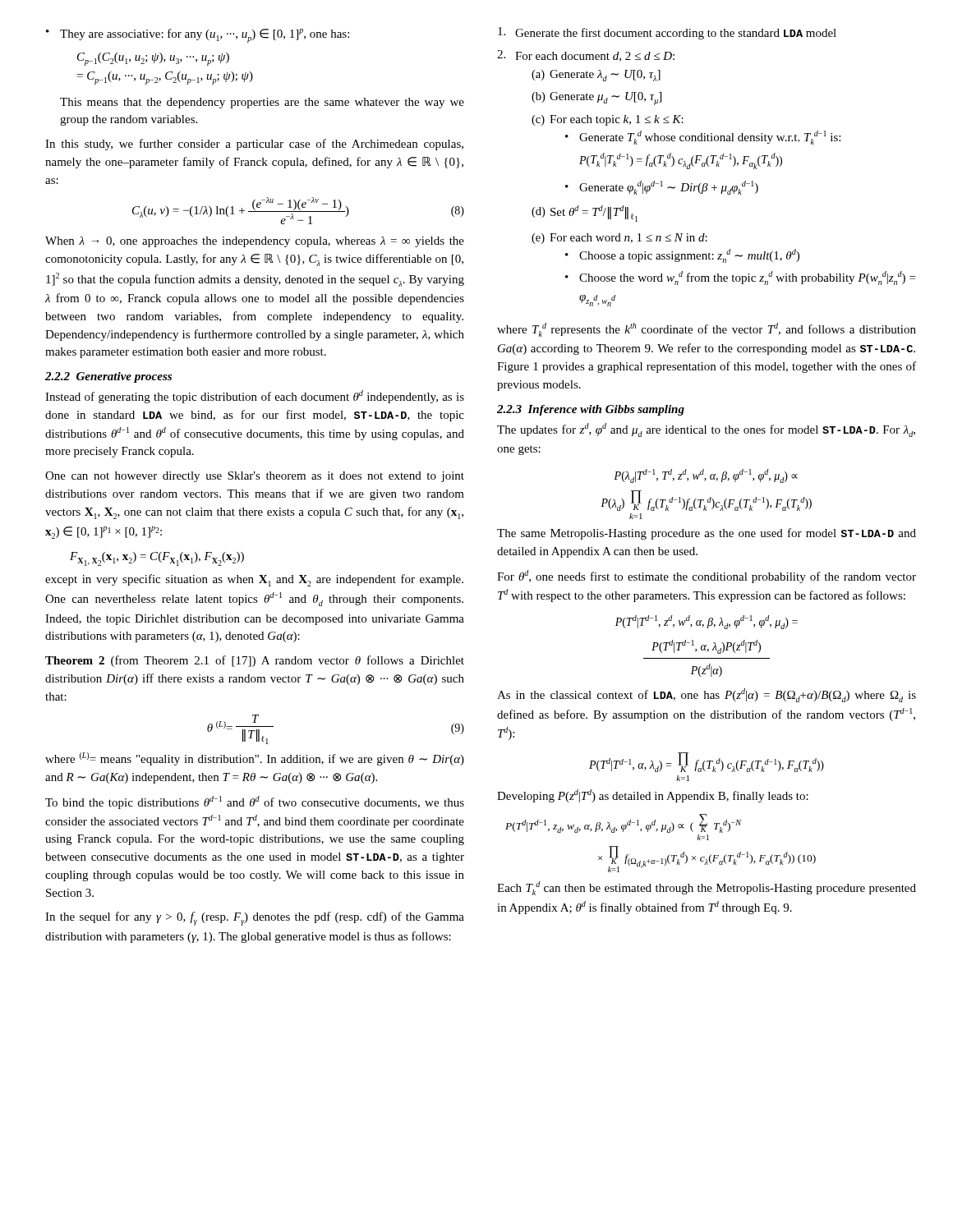Click the passage that begins "Generate the first document according to the"

[707, 34]
